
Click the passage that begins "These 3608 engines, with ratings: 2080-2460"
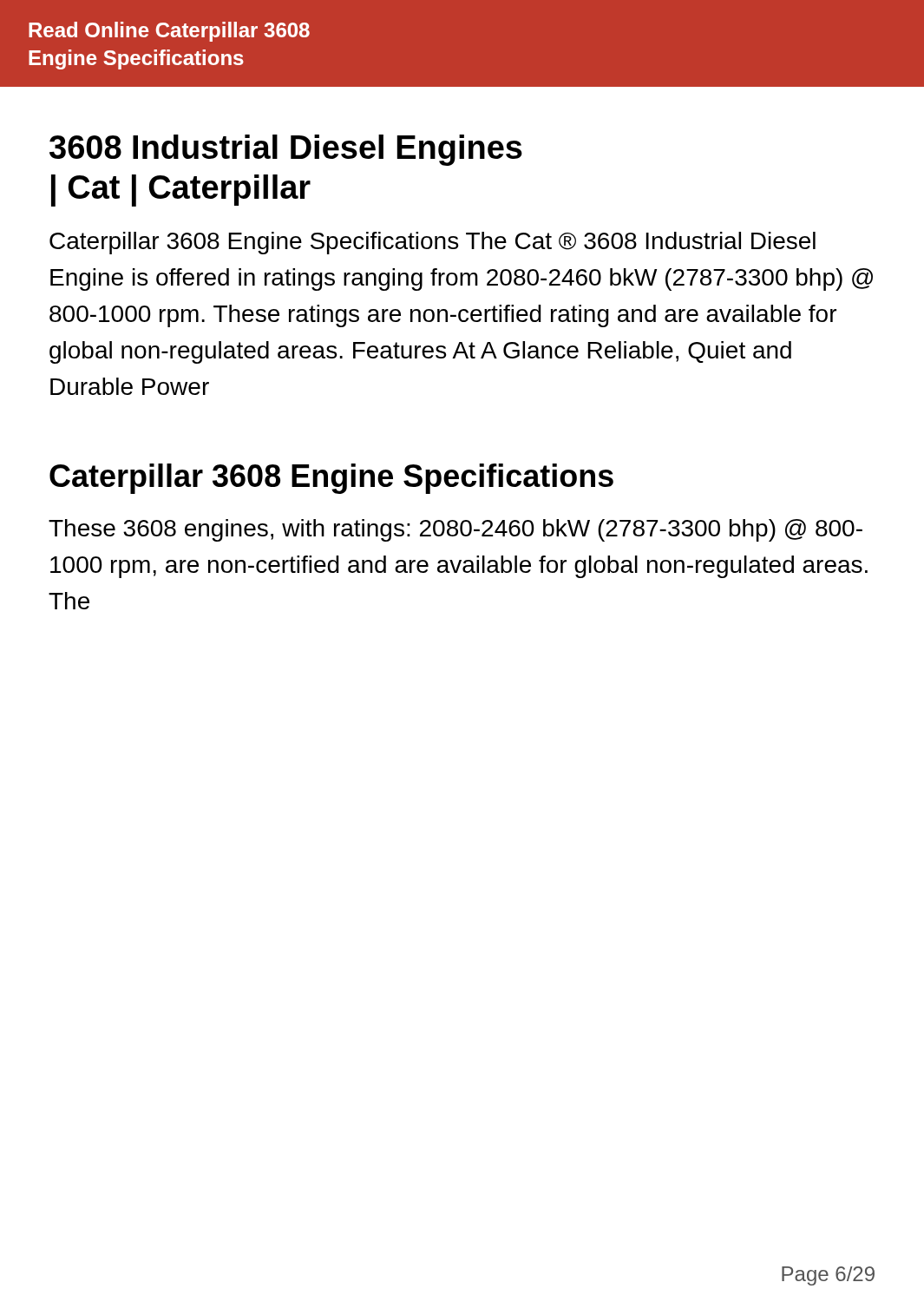pos(459,565)
